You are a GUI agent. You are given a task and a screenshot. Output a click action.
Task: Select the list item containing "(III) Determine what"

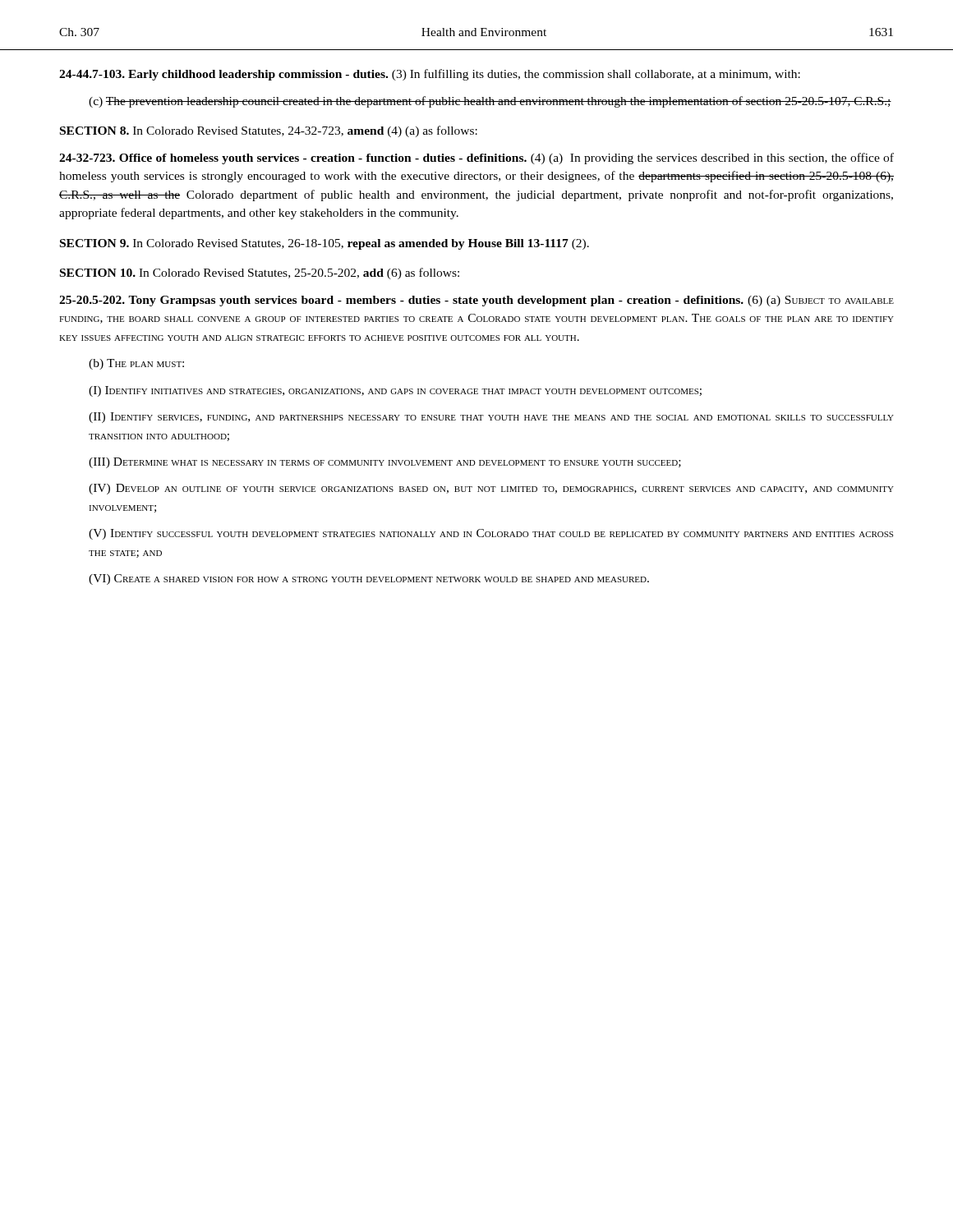491,462
